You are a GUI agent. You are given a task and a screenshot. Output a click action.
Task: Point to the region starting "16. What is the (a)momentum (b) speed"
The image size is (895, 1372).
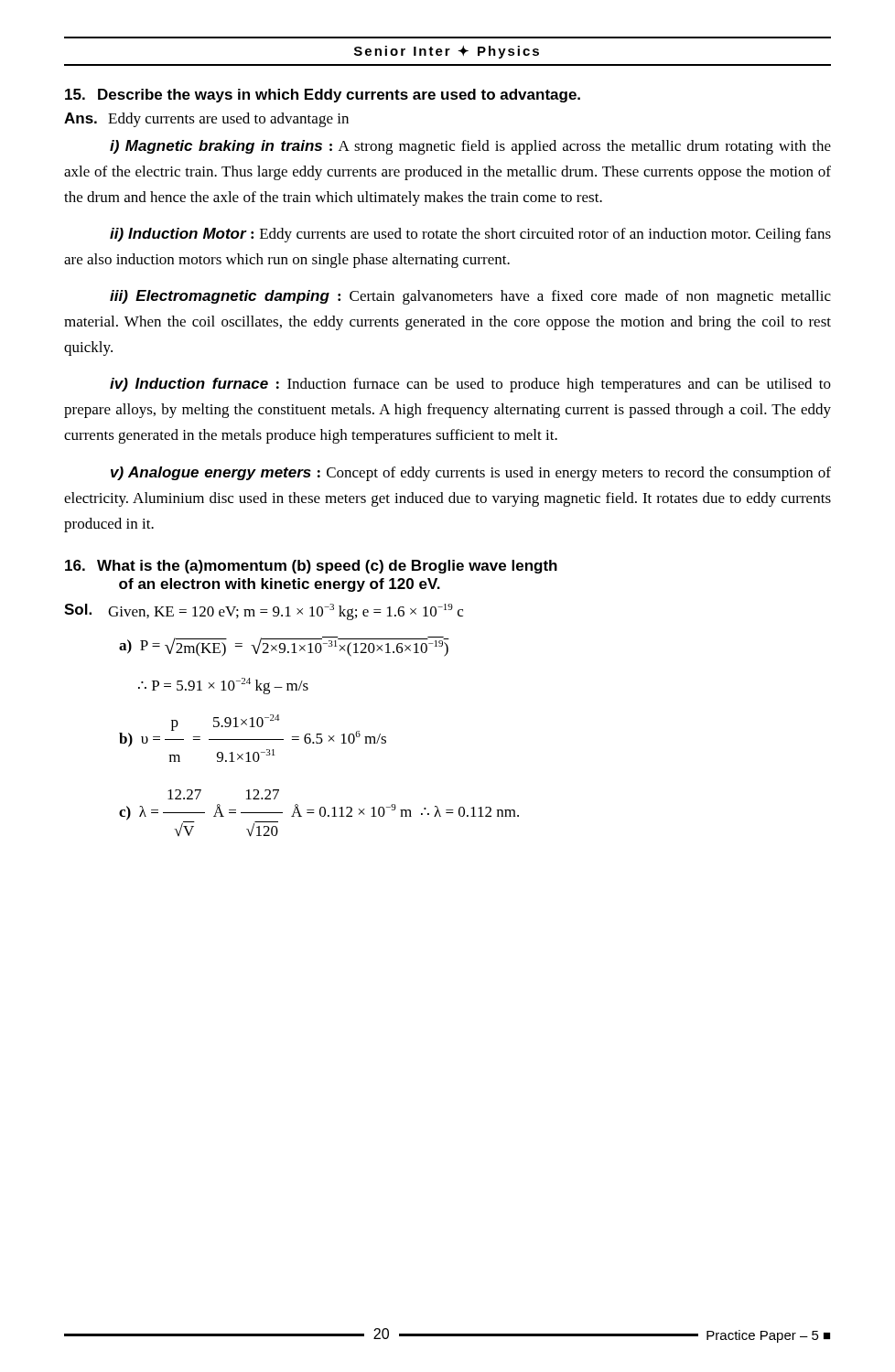[311, 575]
